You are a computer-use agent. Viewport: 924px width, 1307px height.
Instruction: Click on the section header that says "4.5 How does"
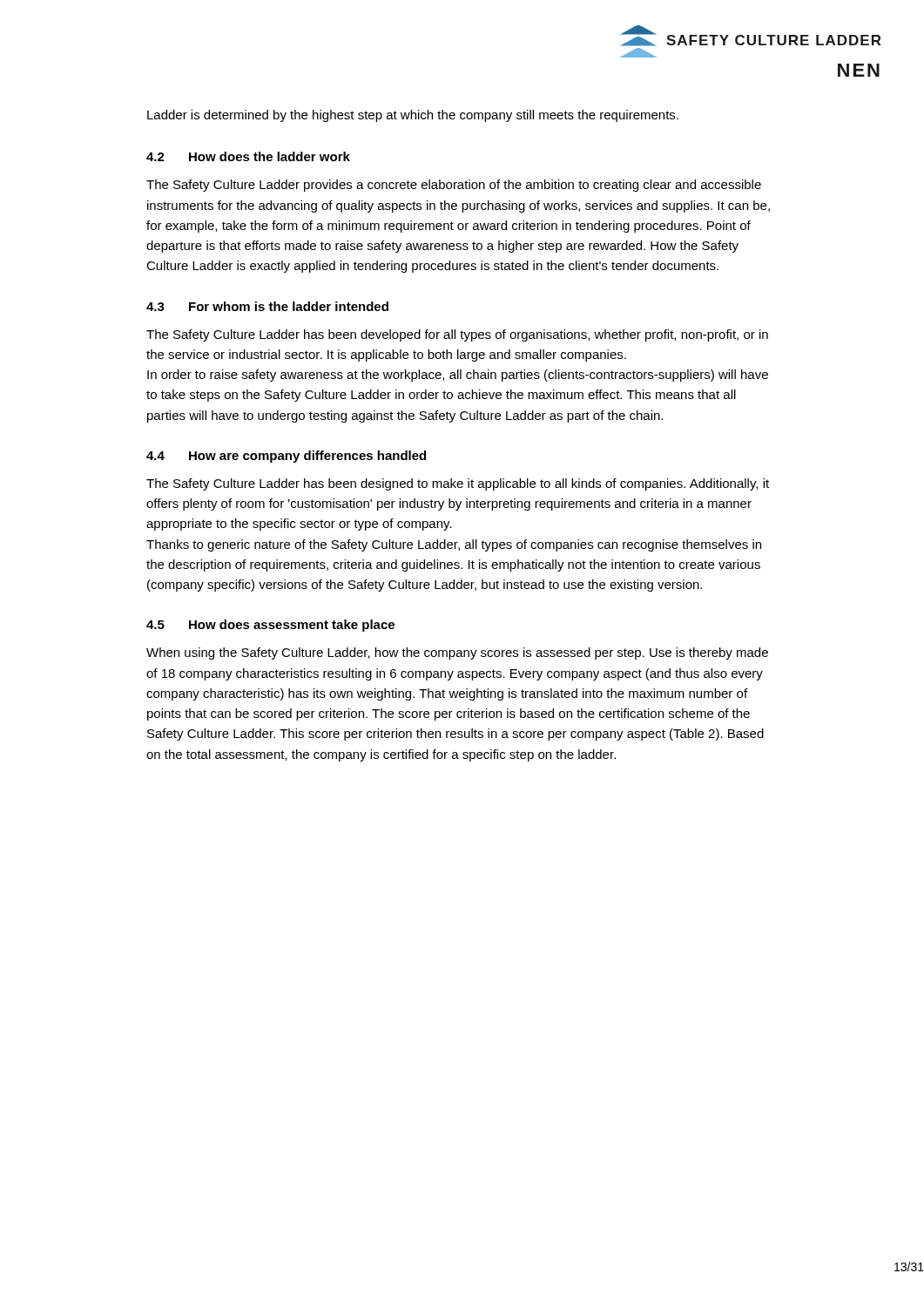pyautogui.click(x=271, y=625)
